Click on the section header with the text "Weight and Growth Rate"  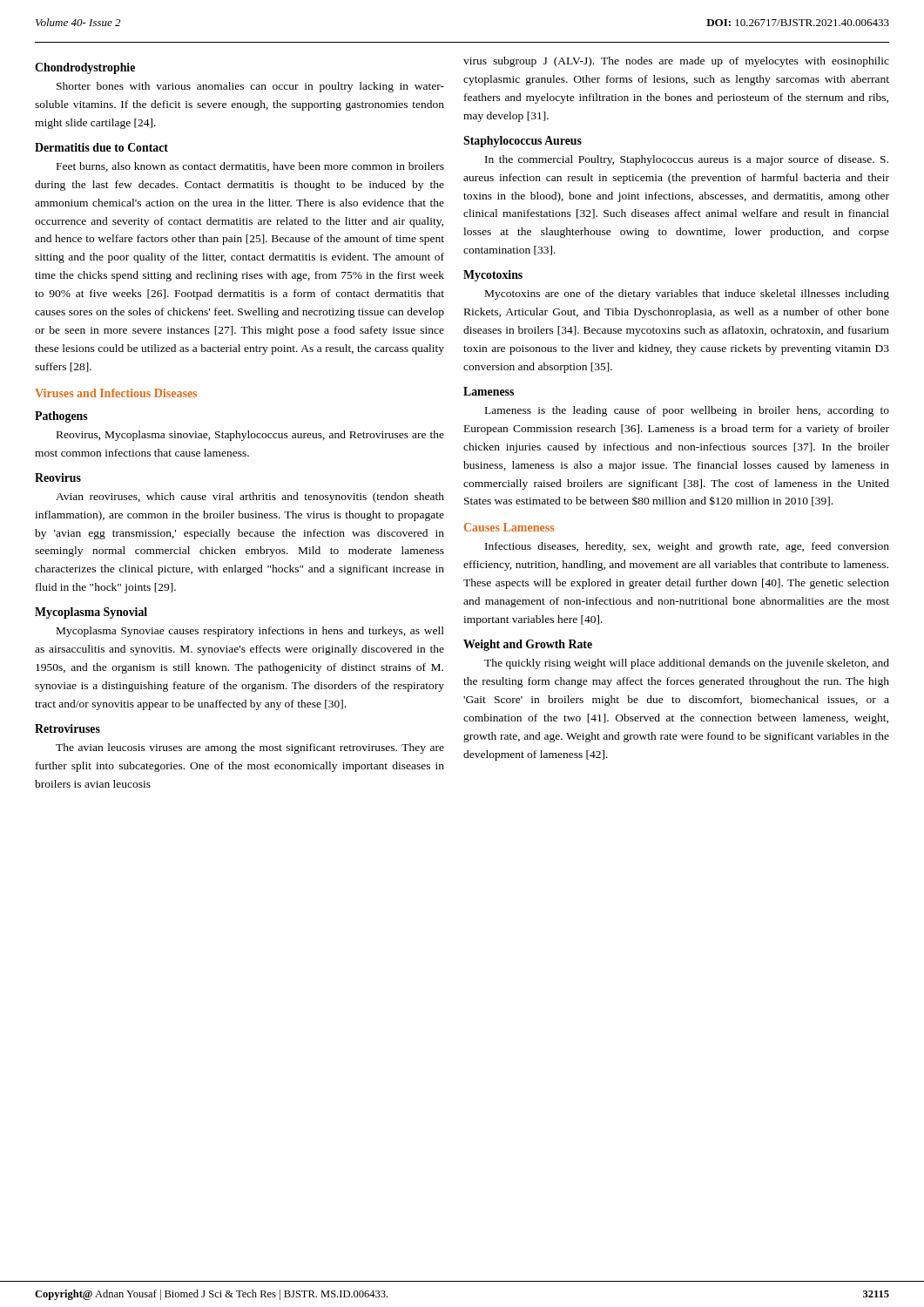point(528,644)
